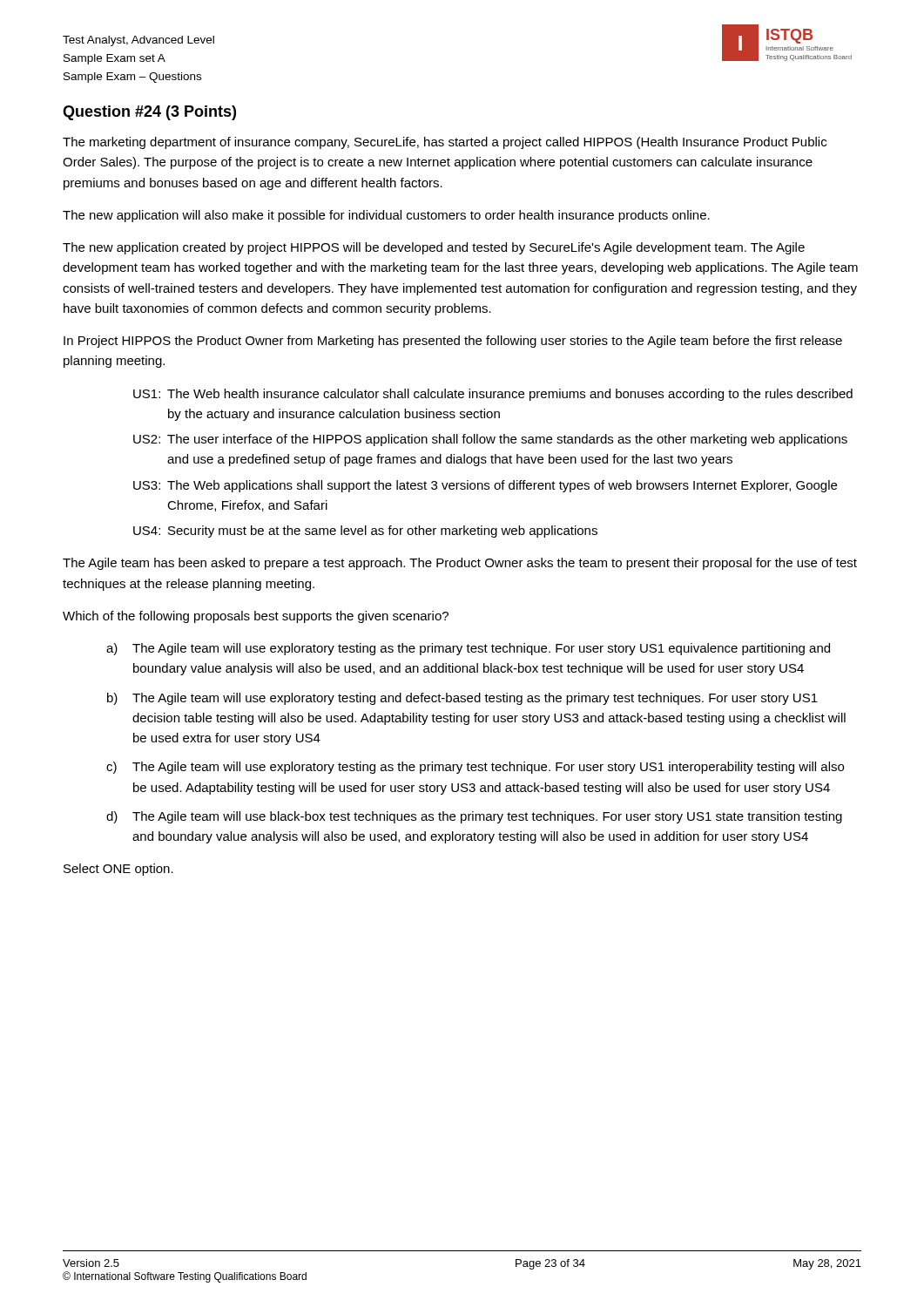Point to the text starting "US2: The user interface of the"
This screenshot has width=924, height=1307.
[x=497, y=449]
